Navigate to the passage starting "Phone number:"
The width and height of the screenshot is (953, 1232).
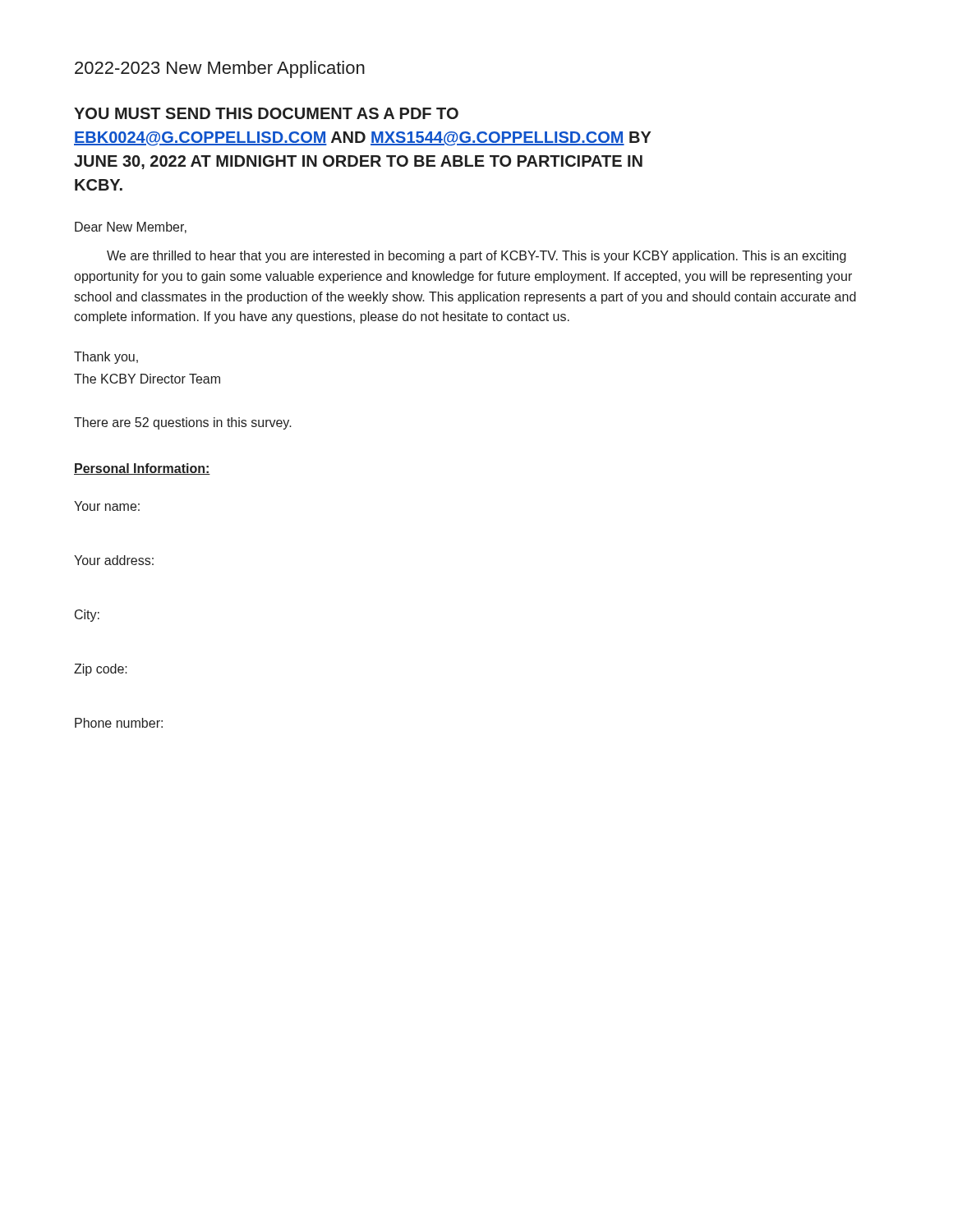click(119, 723)
